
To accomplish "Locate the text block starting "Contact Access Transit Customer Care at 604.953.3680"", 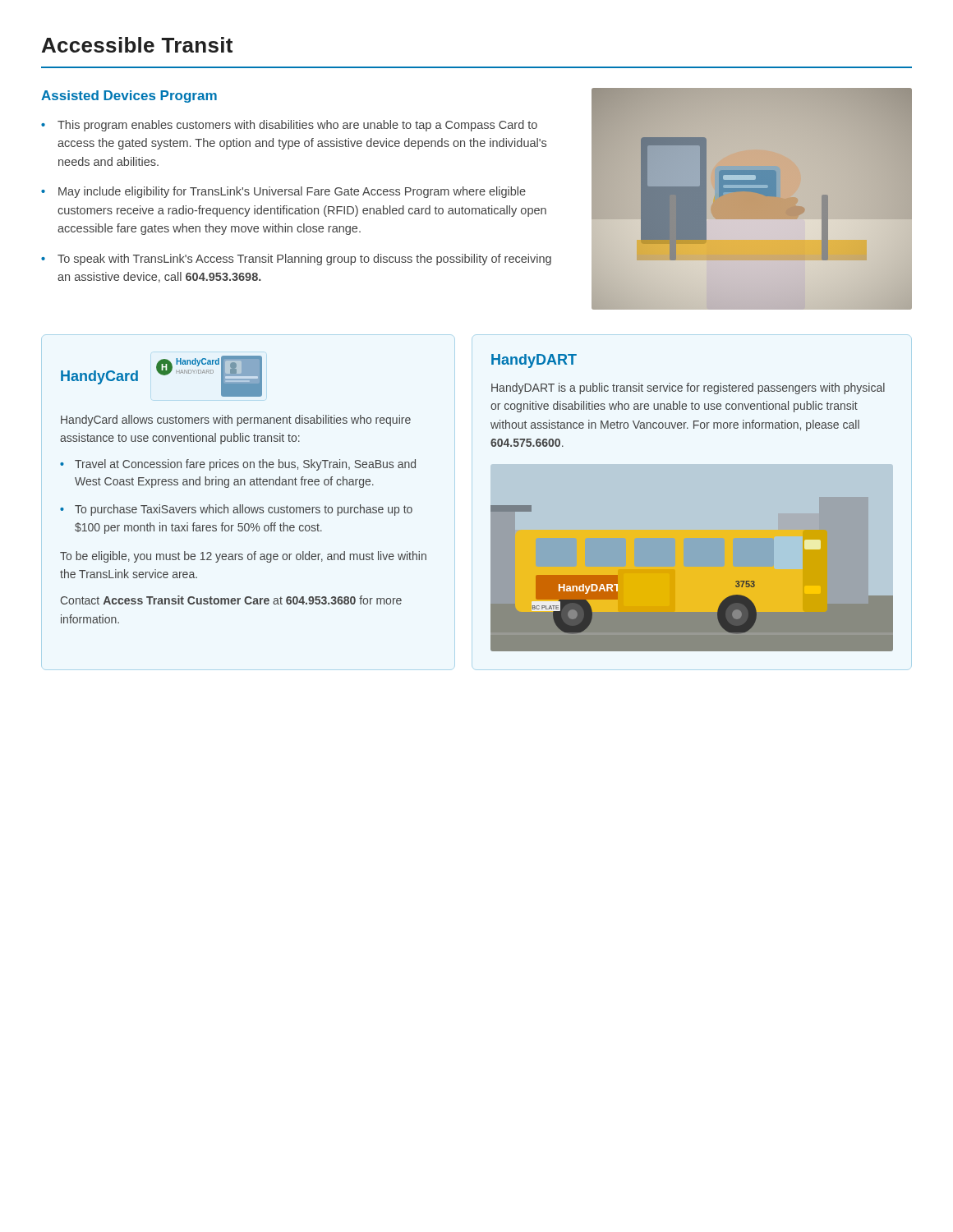I will click(x=231, y=610).
